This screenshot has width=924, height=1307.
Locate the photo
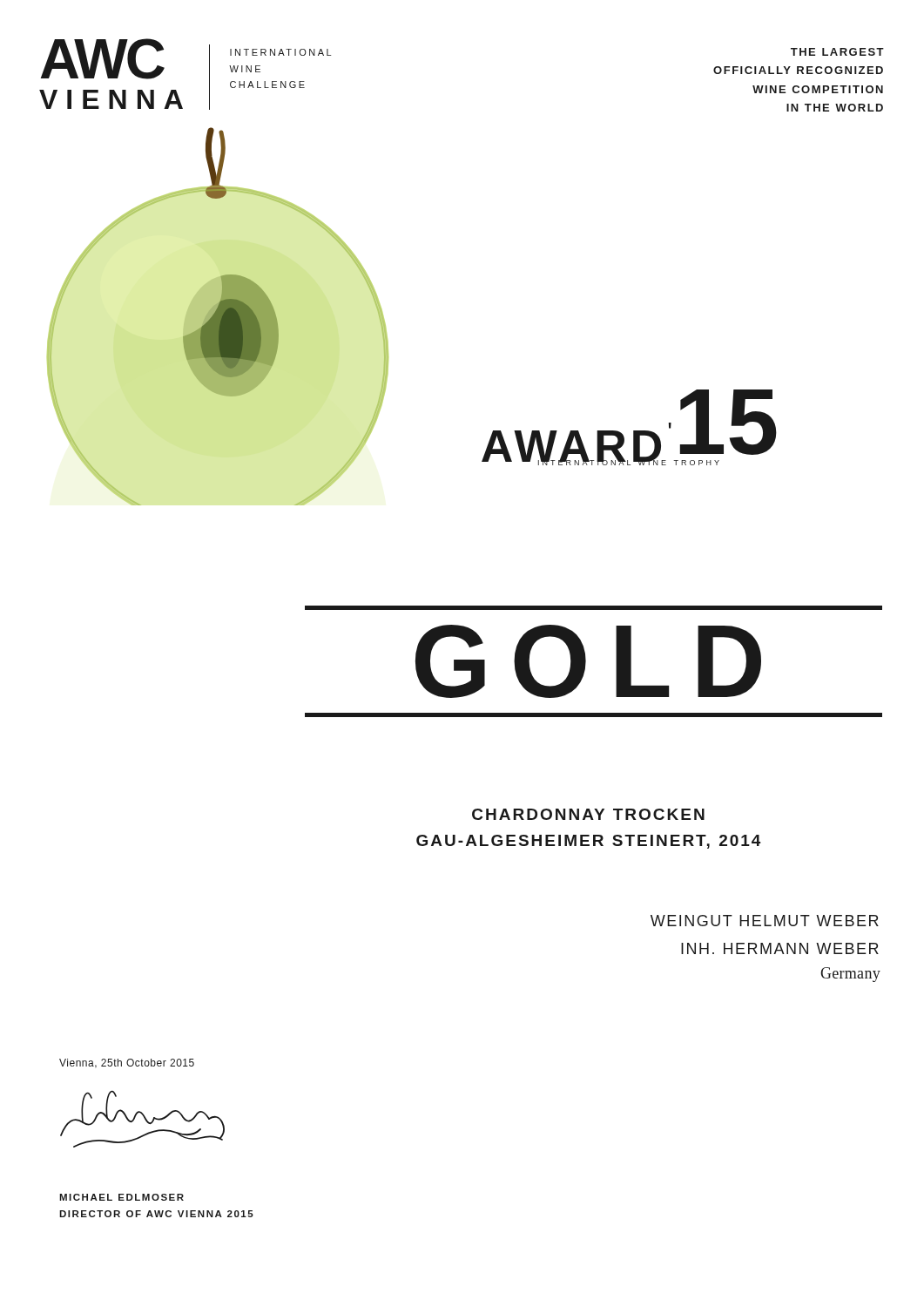click(244, 309)
